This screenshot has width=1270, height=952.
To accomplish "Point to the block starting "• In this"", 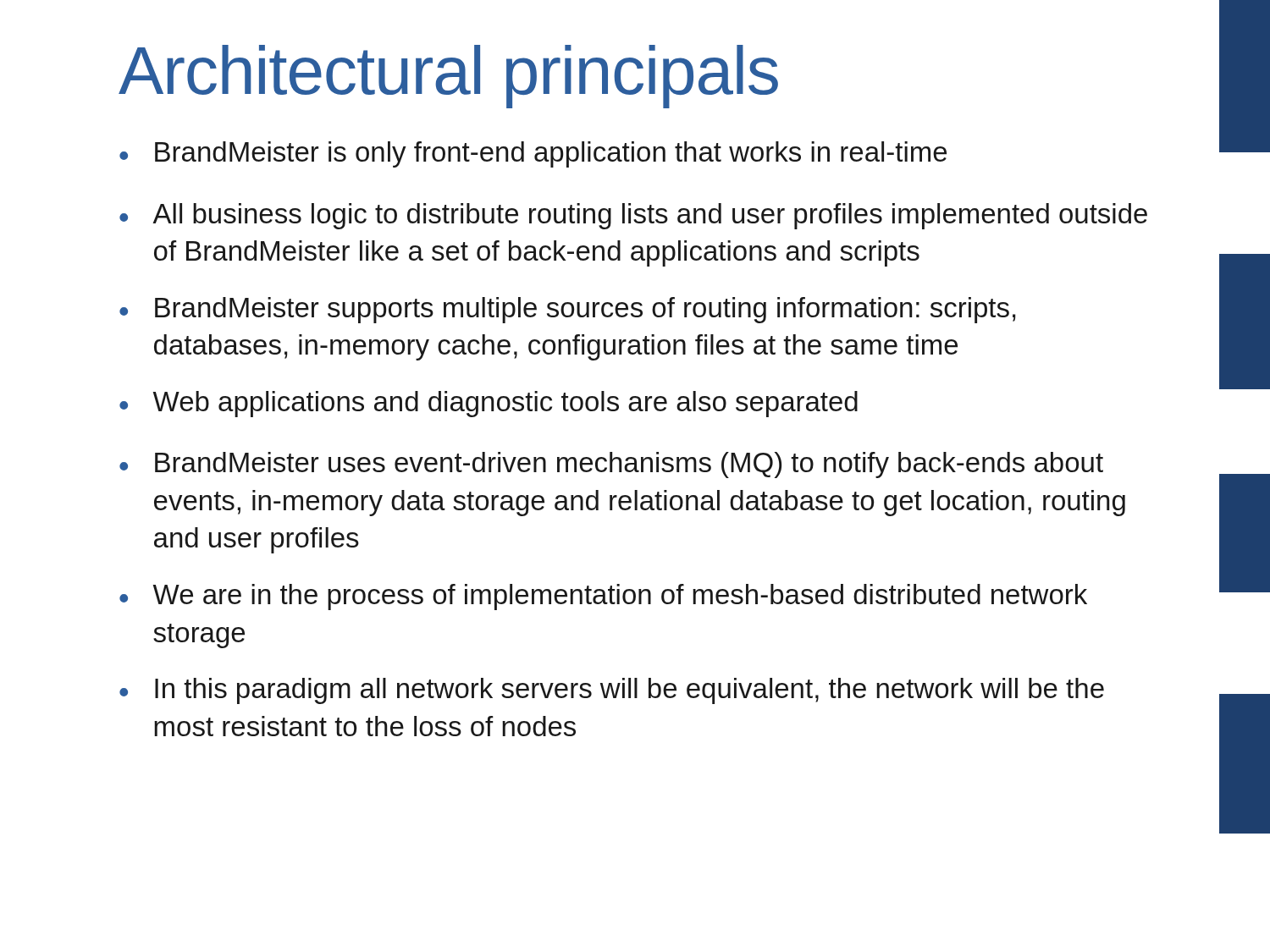I will click(635, 708).
